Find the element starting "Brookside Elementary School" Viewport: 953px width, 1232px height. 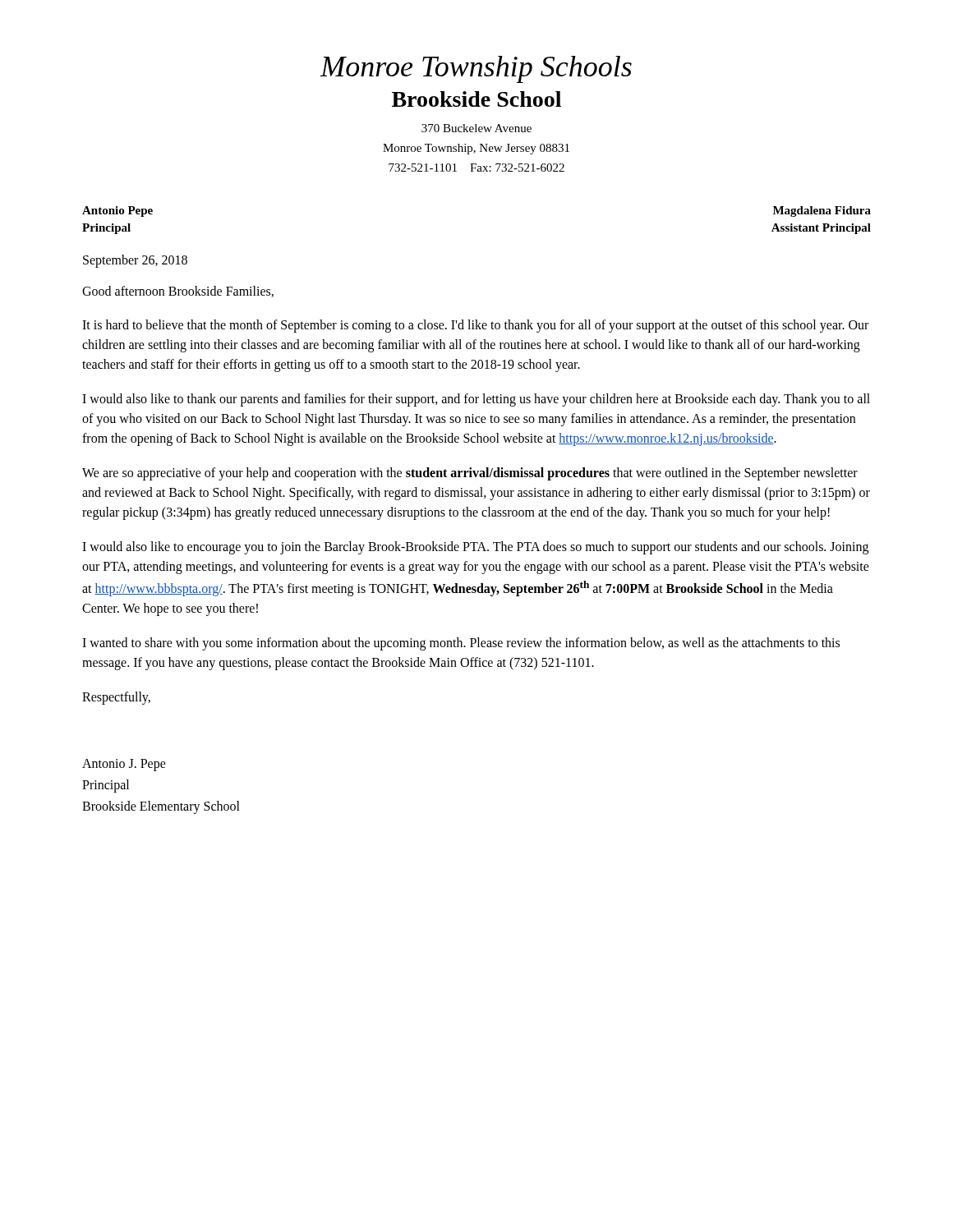tap(161, 806)
